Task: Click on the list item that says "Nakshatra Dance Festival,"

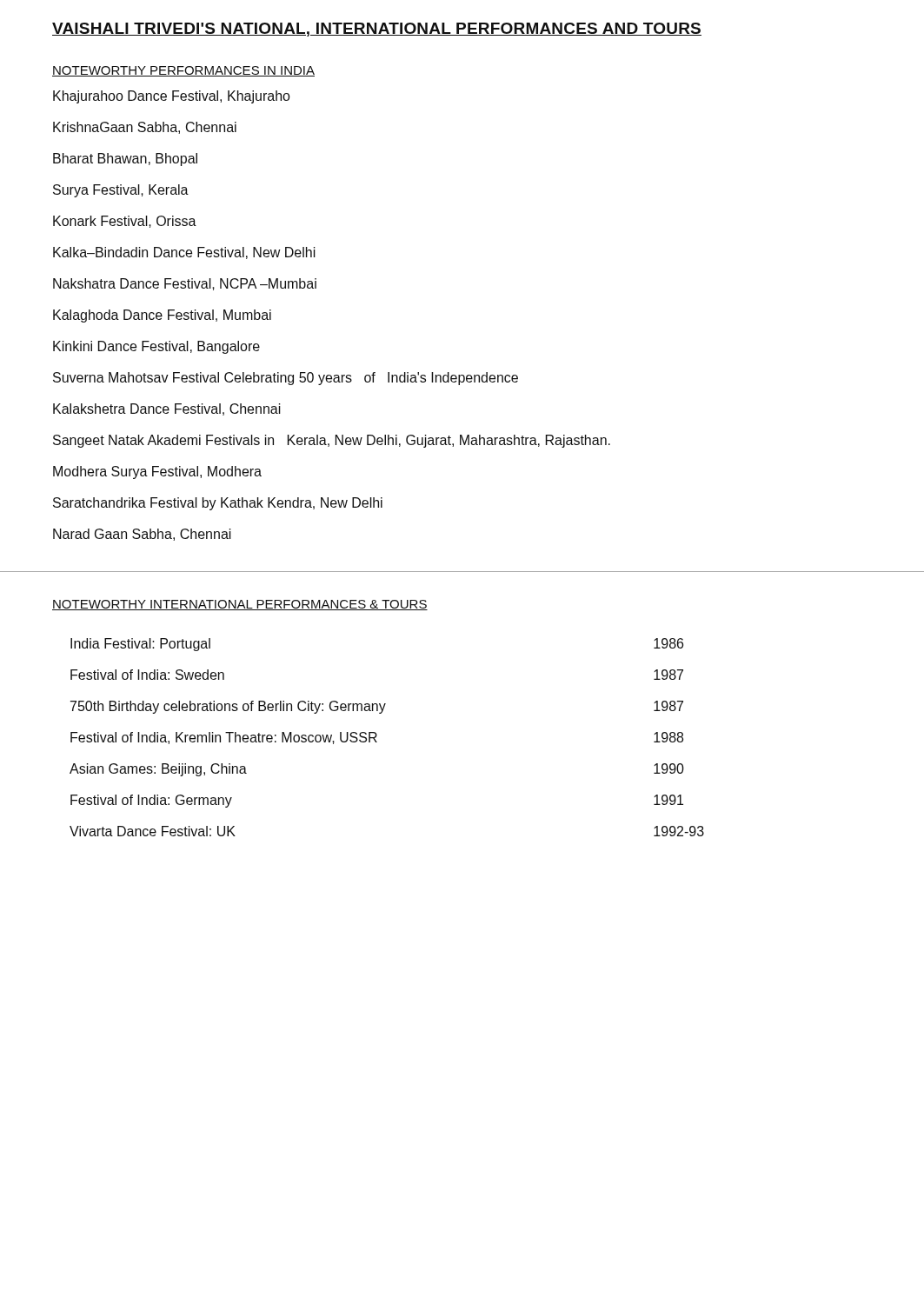Action: (x=185, y=284)
